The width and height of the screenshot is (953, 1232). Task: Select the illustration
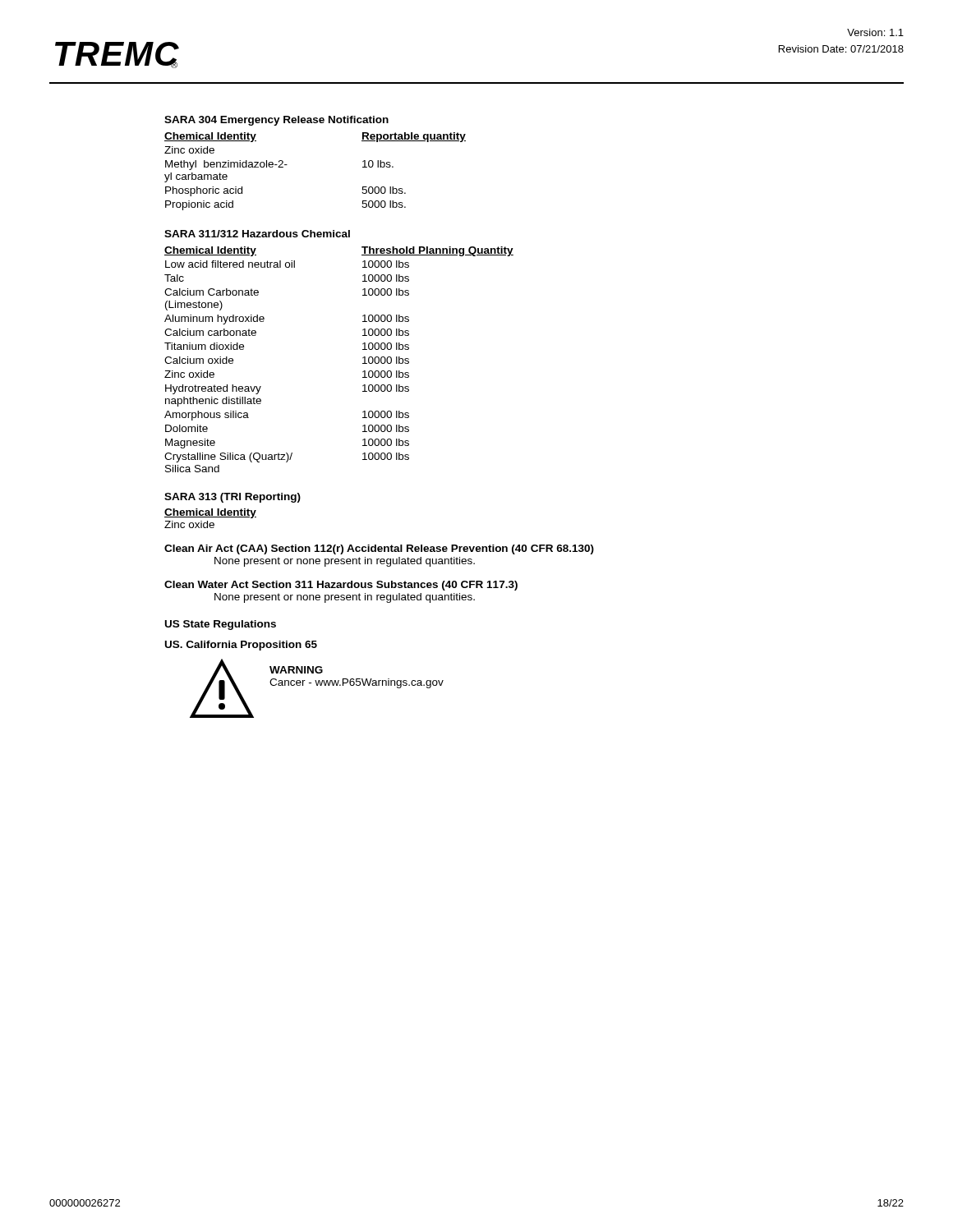222,690
